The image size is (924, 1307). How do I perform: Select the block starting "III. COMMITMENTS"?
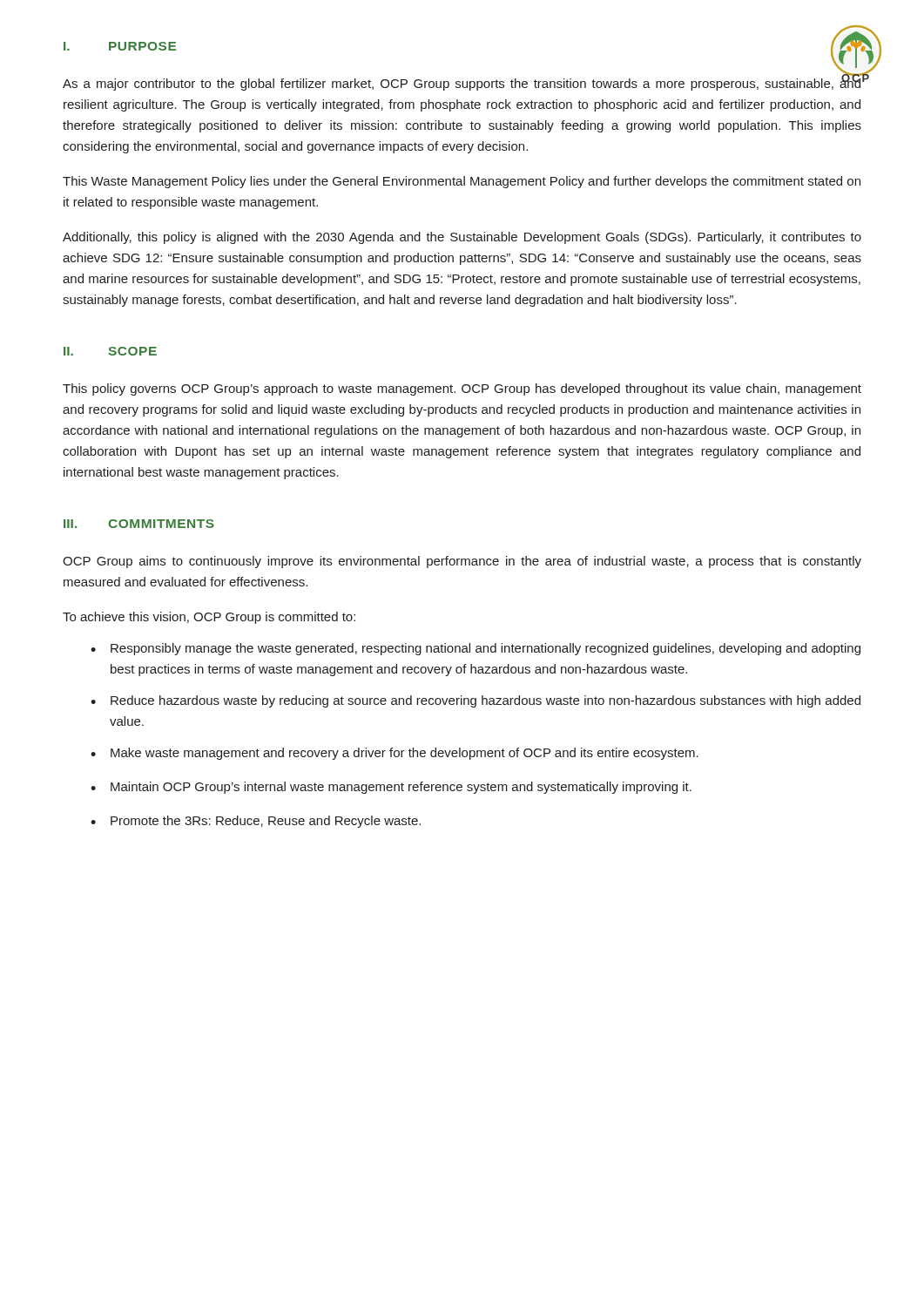(x=139, y=524)
